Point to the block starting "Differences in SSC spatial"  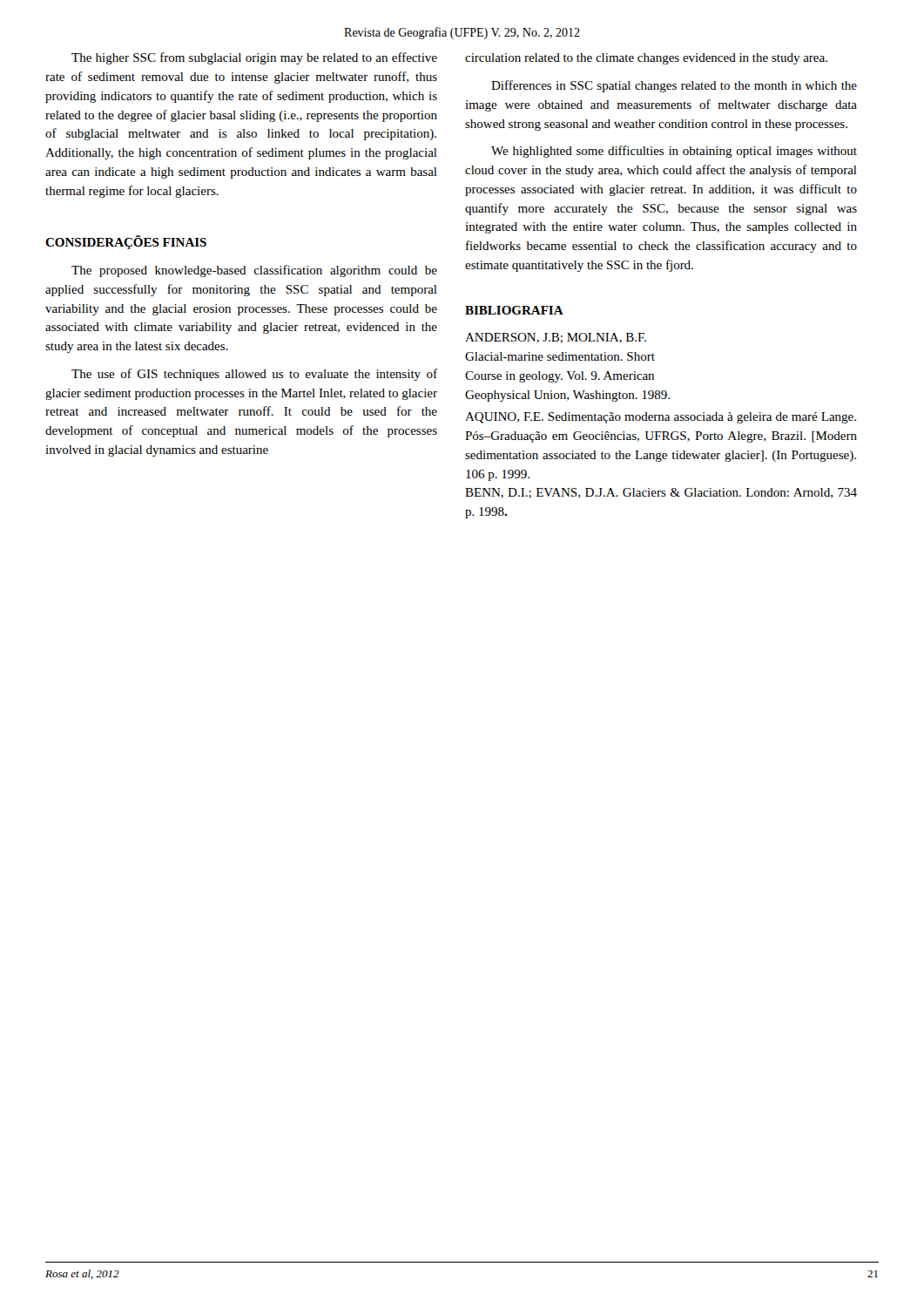661,105
